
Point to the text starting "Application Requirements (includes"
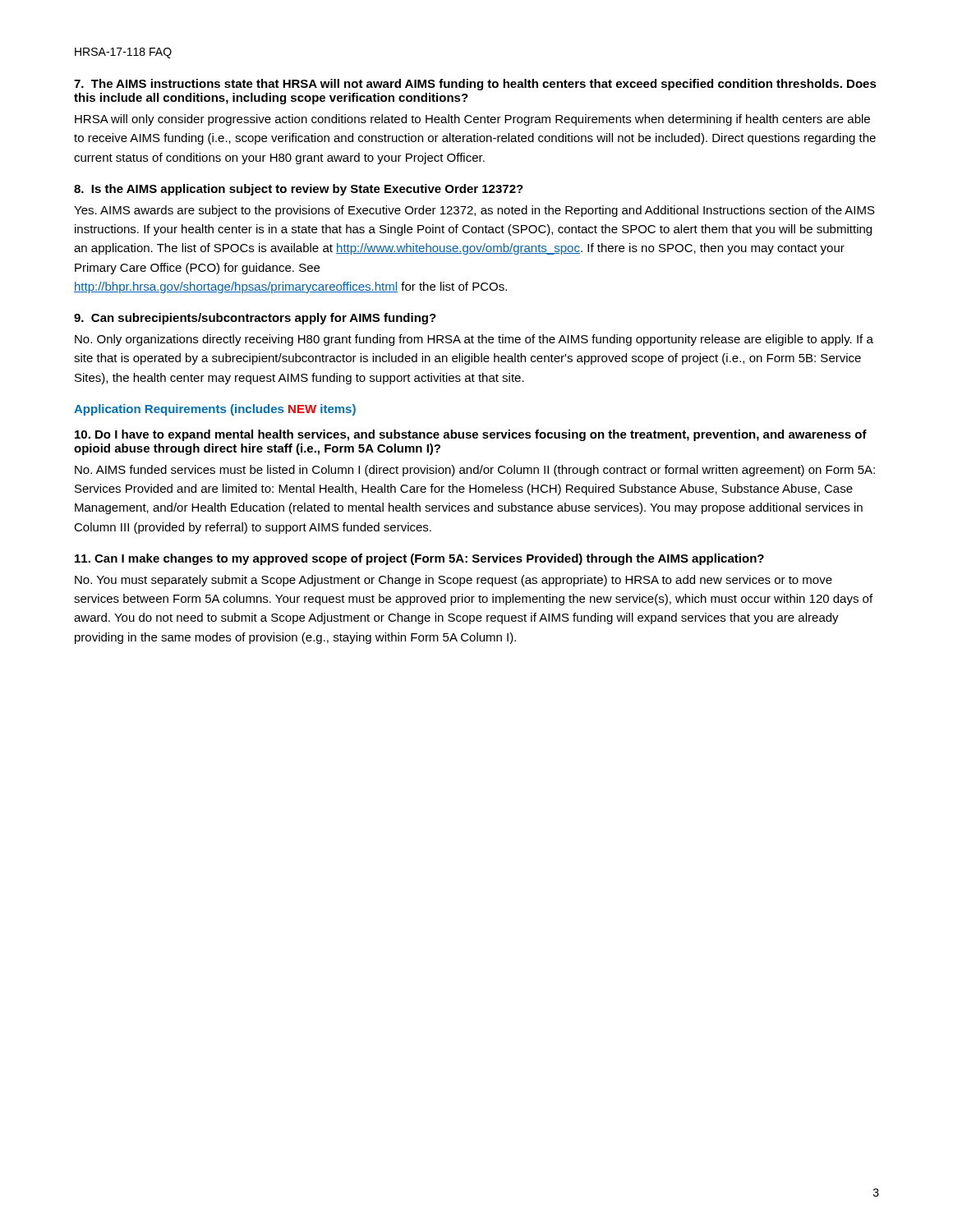click(215, 408)
